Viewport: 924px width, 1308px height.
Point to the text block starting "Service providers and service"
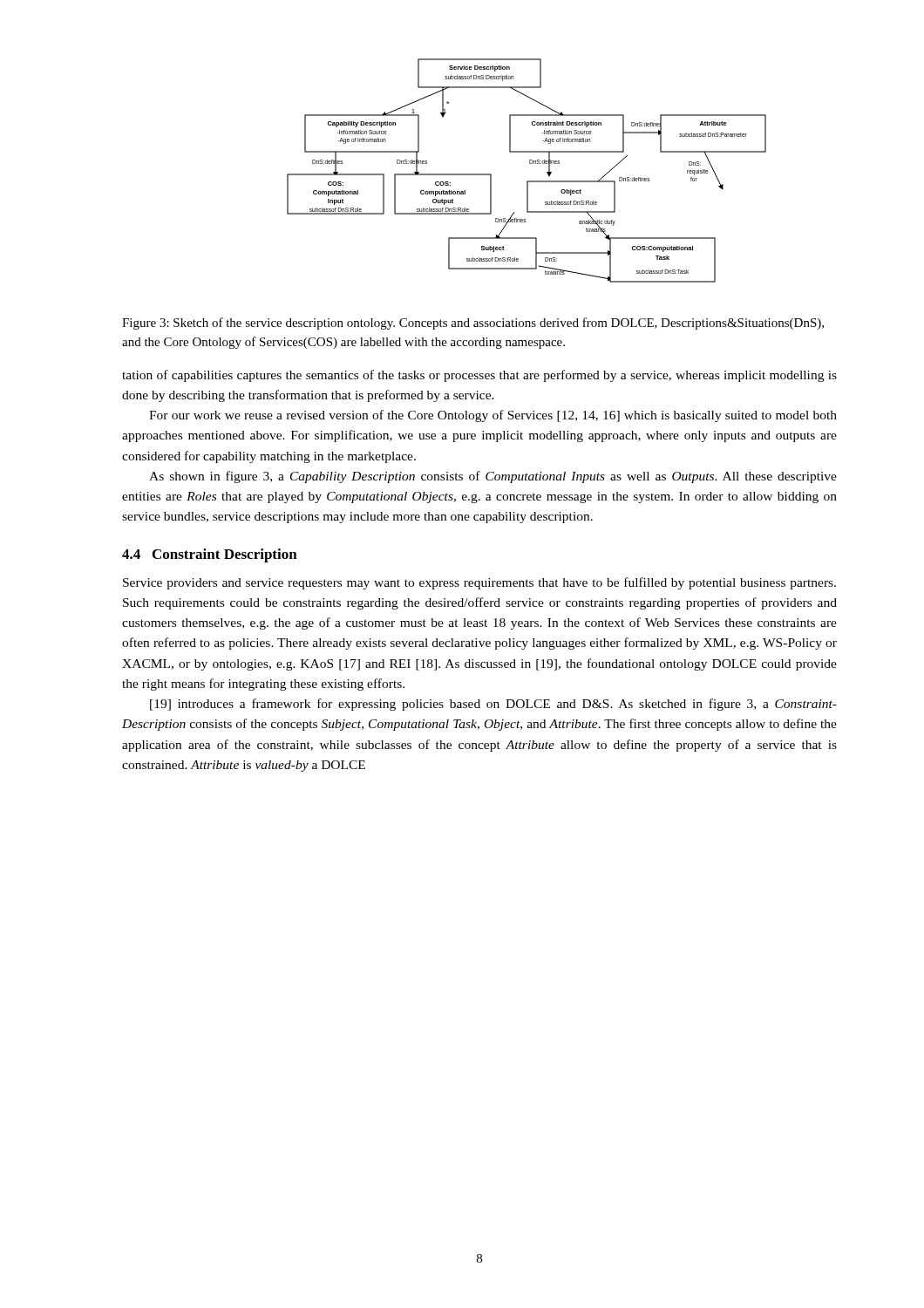click(x=479, y=632)
